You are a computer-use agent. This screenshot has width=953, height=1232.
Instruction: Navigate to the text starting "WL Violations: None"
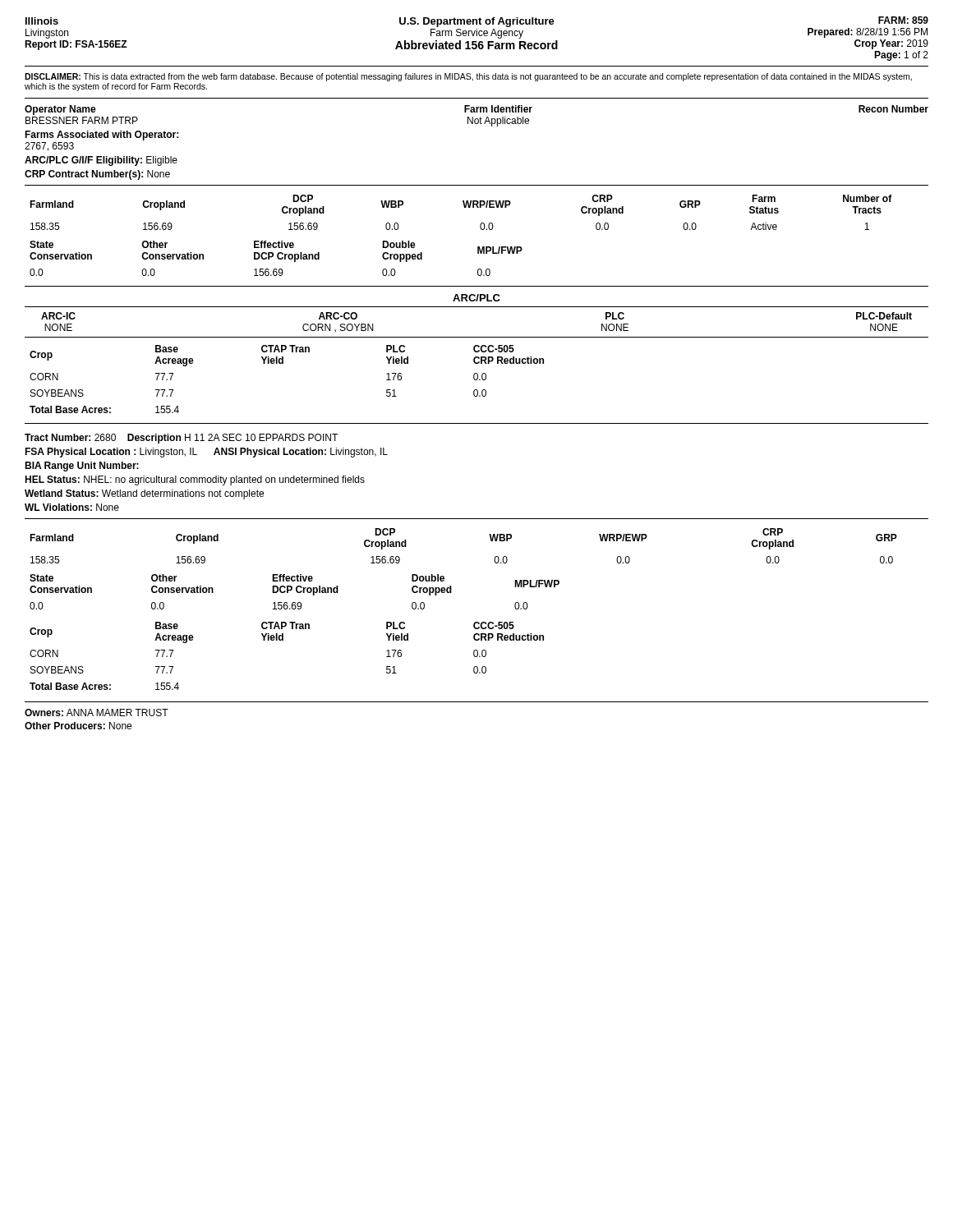tap(72, 508)
